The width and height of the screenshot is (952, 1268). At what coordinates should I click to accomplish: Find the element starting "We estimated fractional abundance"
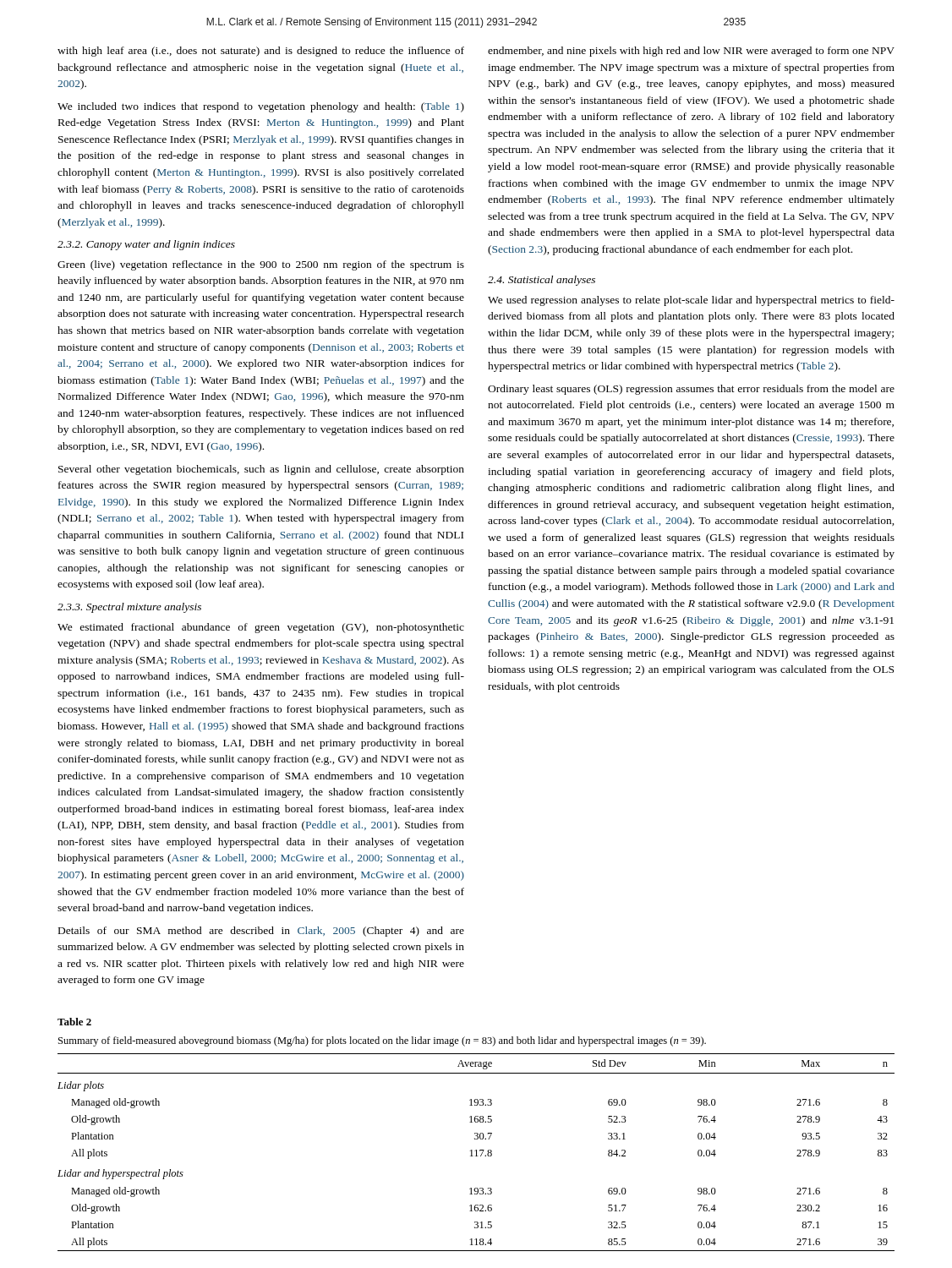point(261,803)
